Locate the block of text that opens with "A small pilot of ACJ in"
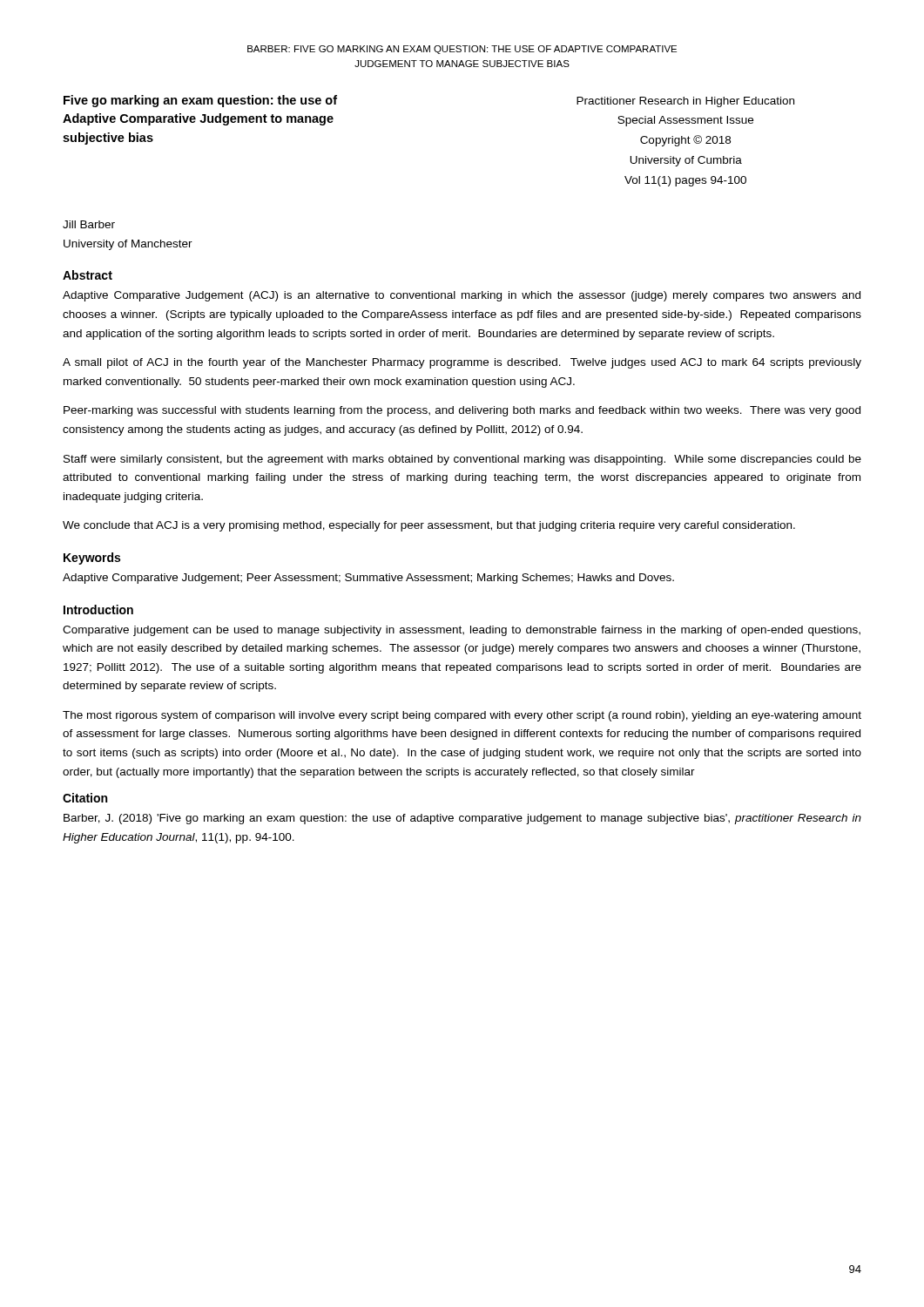This screenshot has width=924, height=1307. click(462, 372)
